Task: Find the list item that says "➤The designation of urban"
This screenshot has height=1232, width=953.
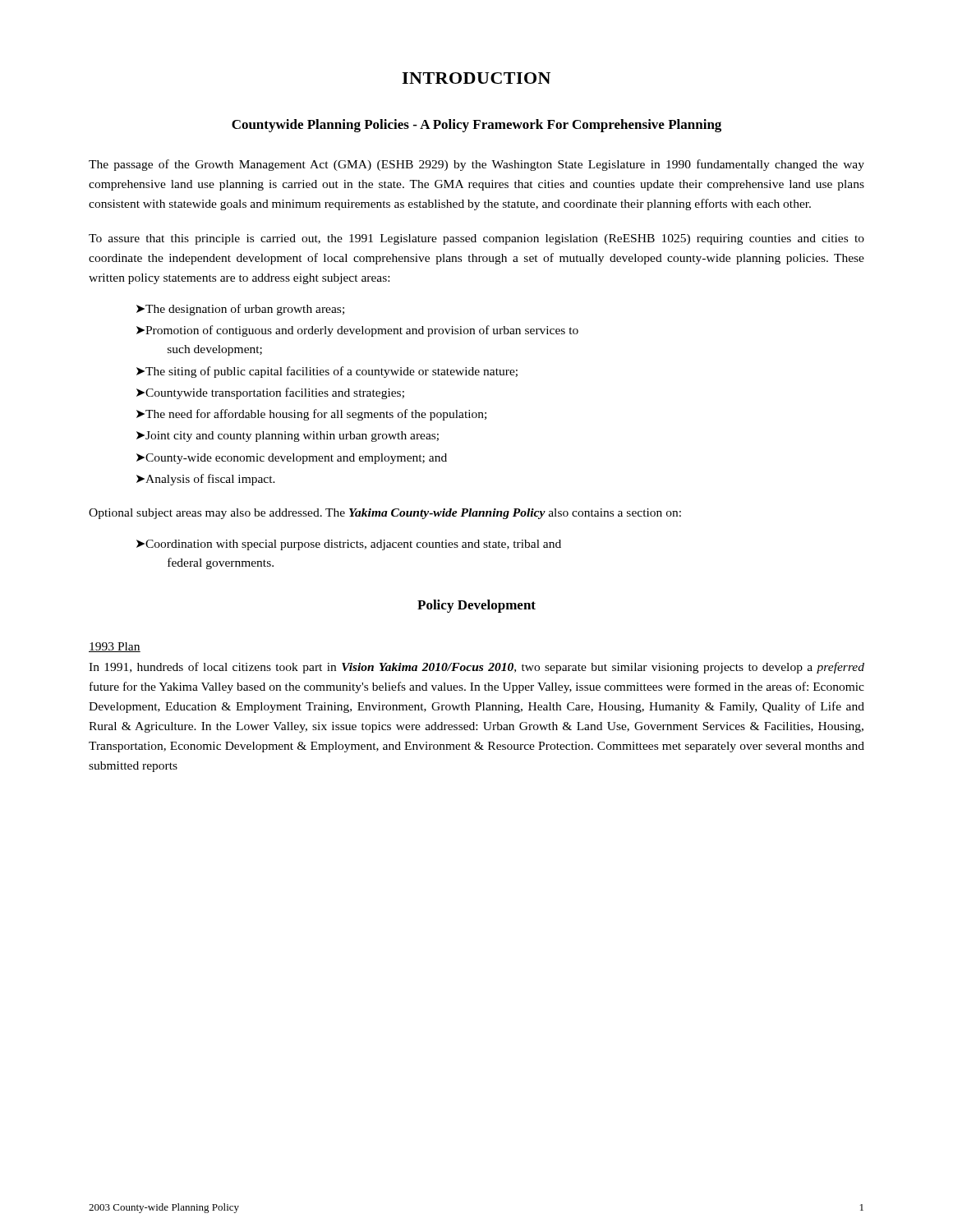Action: click(240, 308)
